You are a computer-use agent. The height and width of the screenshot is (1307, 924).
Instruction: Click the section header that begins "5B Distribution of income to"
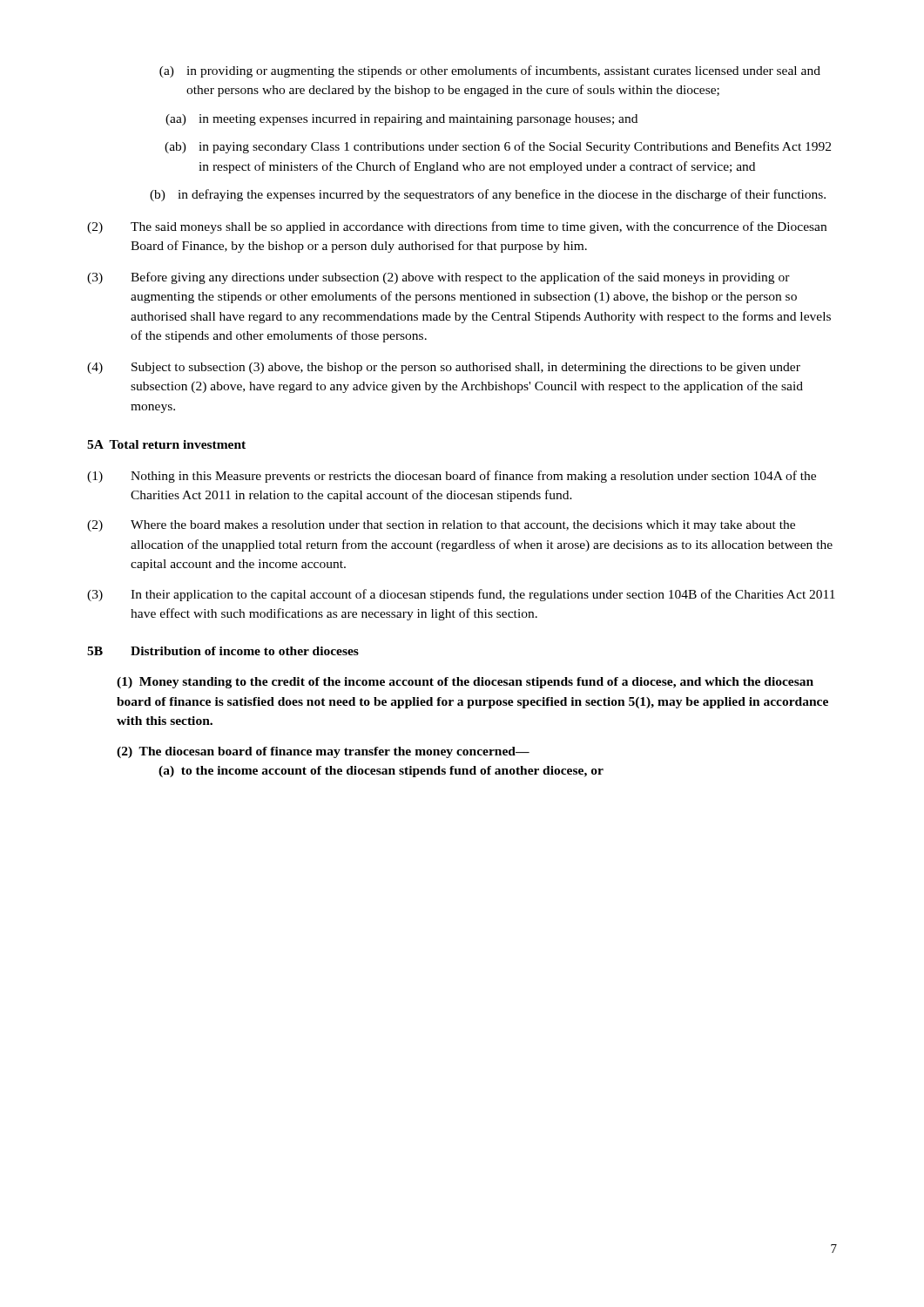pos(223,651)
